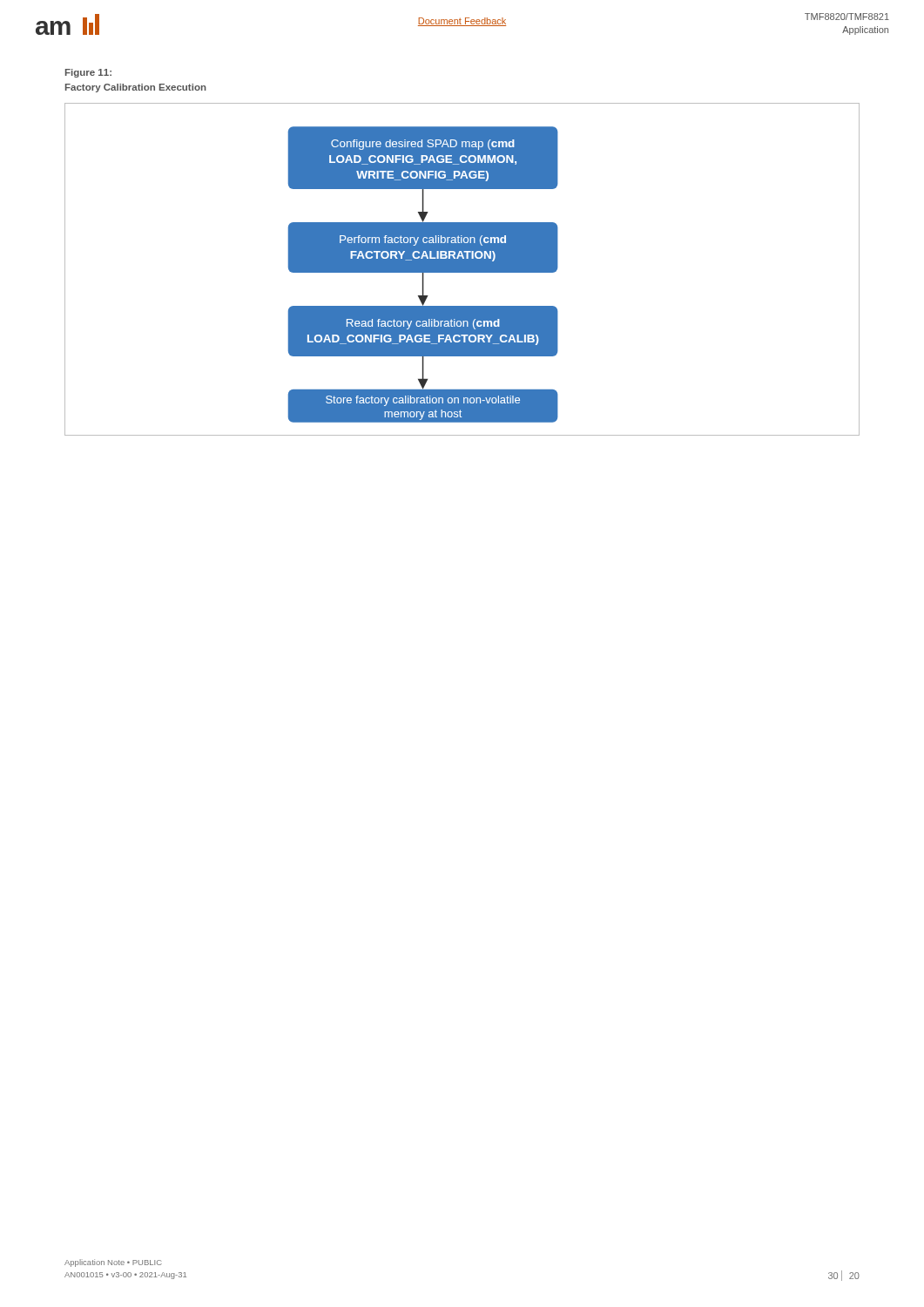Click on the caption containing "Figure 11: Factory Calibration Execution"
Screen dimensions: 1307x924
[x=135, y=80]
